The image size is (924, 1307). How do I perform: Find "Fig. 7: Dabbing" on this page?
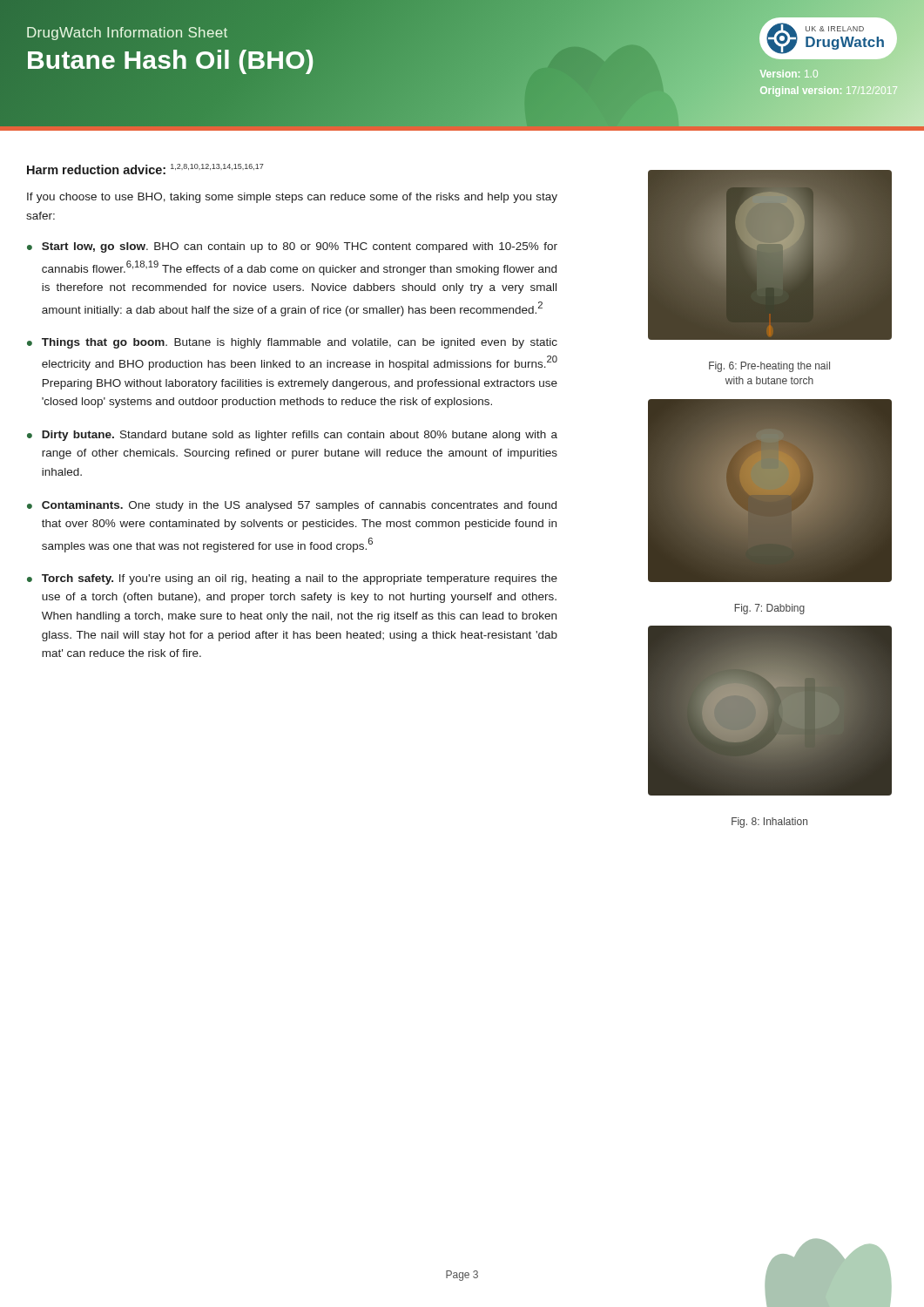[x=769, y=608]
